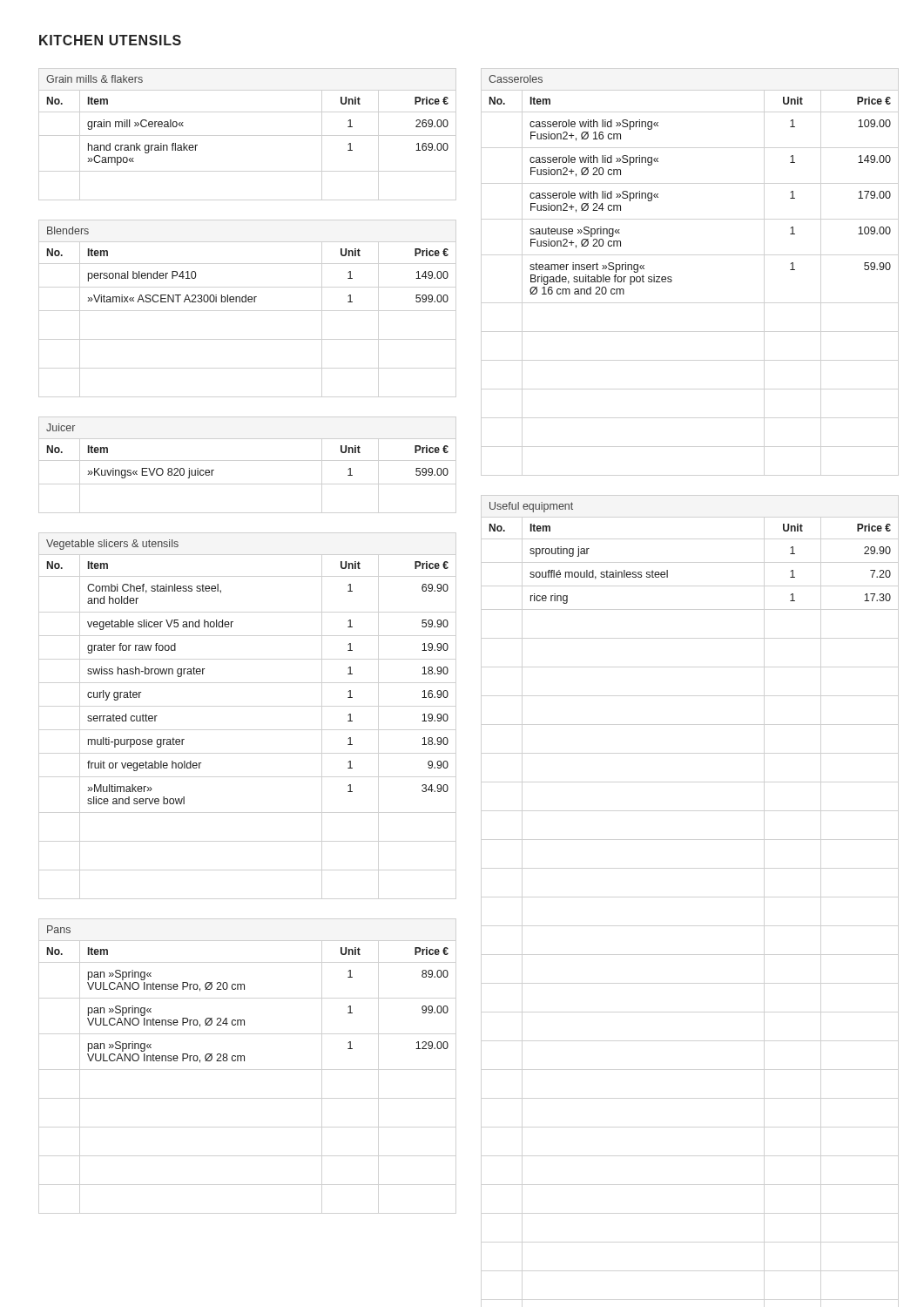Find the table that mentions "curly grater"
The image size is (924, 1307).
[x=247, y=716]
